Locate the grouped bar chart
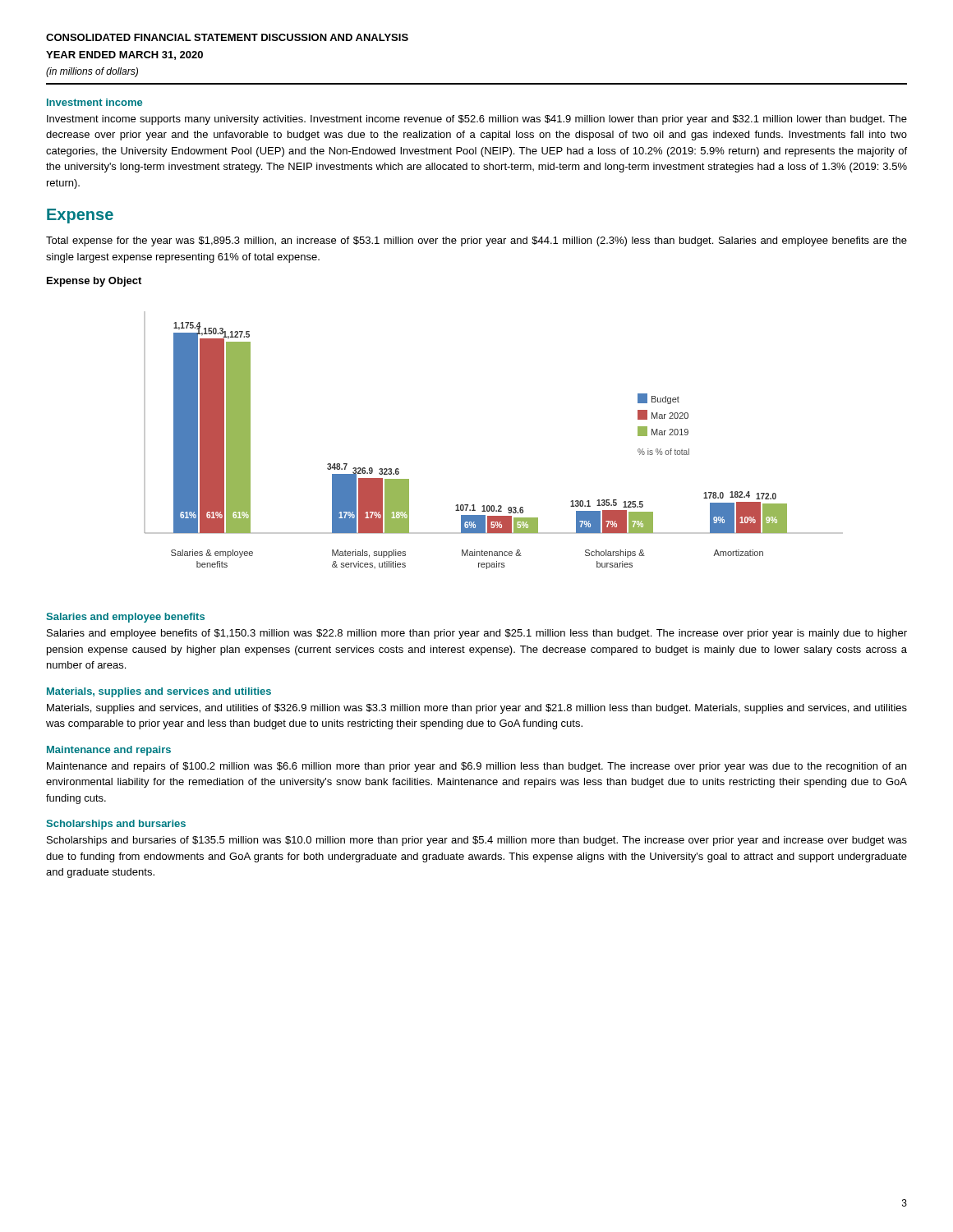953x1232 pixels. tap(477, 447)
